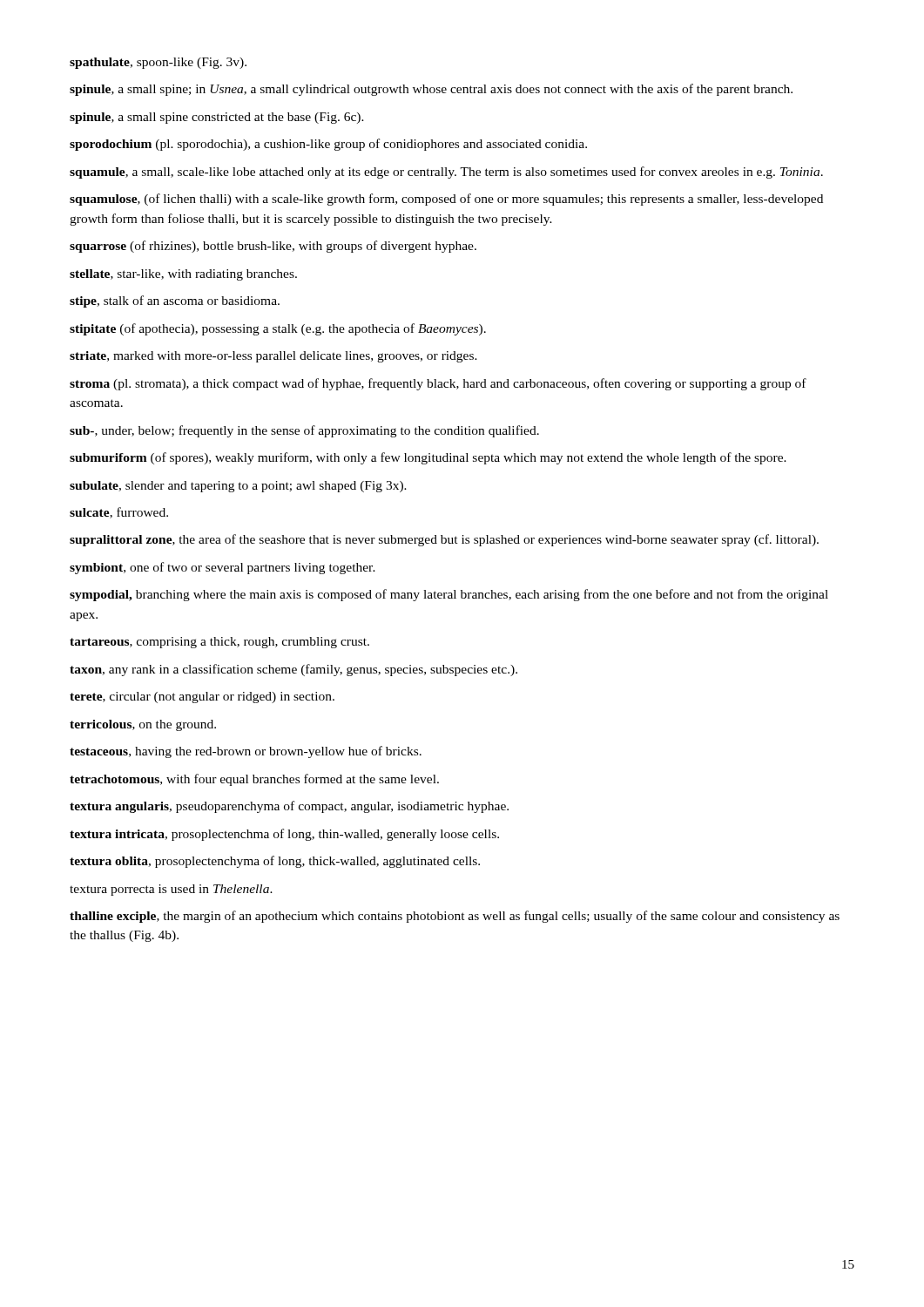Find the block on this page that starts "sympodial, branching where"
This screenshot has height=1307, width=924.
(449, 604)
